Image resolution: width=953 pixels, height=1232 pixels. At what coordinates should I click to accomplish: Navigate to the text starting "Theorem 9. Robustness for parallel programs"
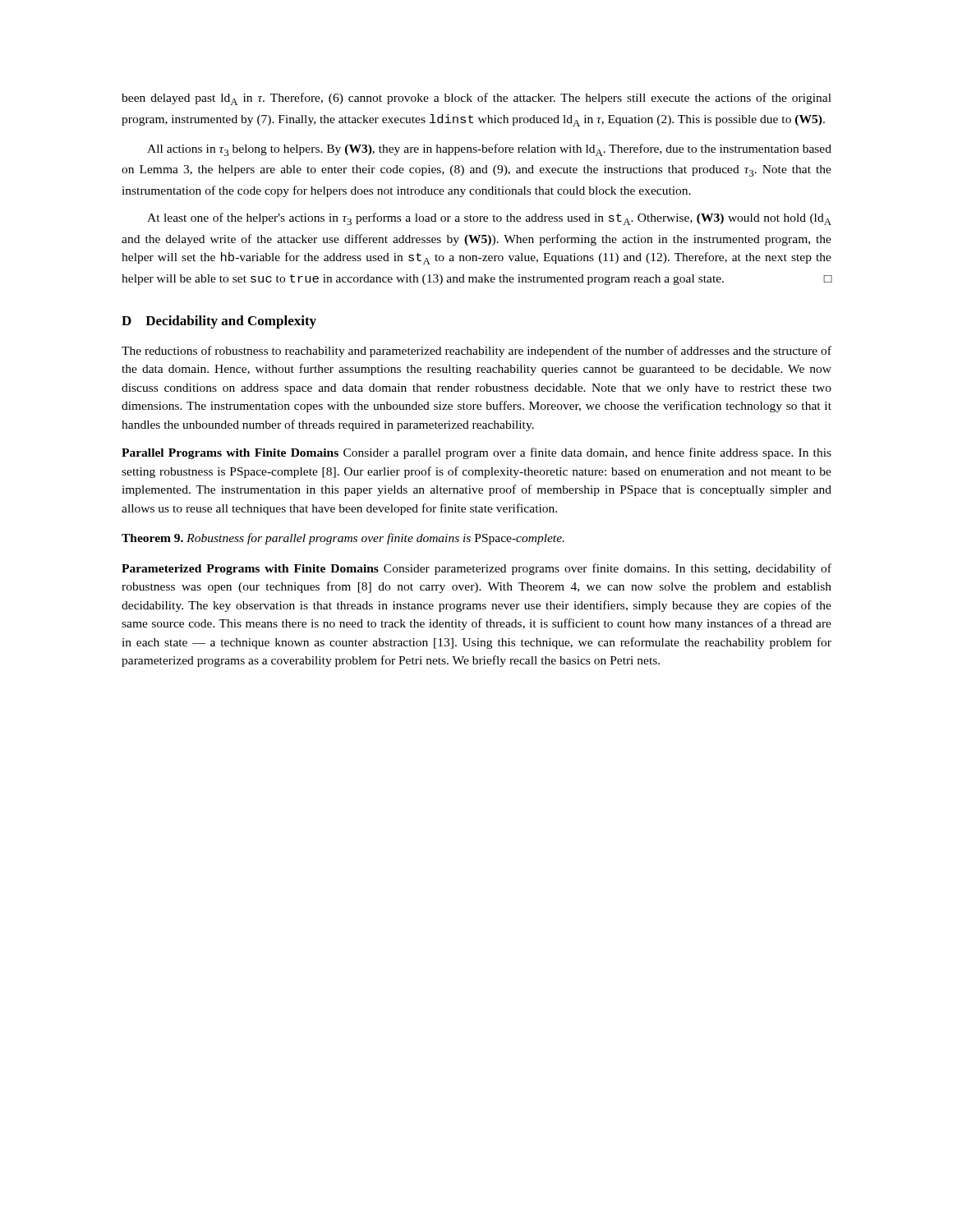[476, 538]
